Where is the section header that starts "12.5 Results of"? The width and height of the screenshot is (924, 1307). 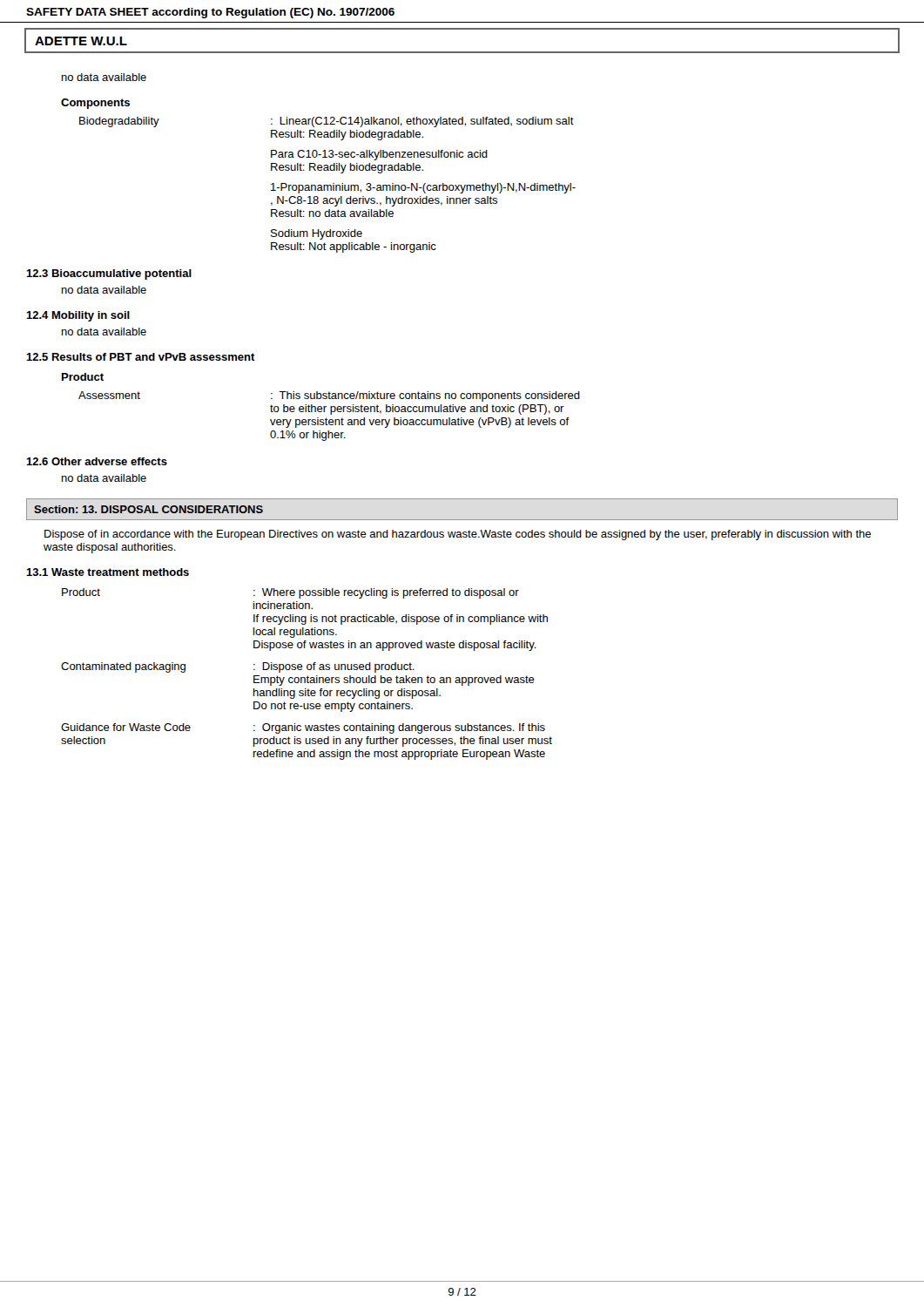coord(140,357)
